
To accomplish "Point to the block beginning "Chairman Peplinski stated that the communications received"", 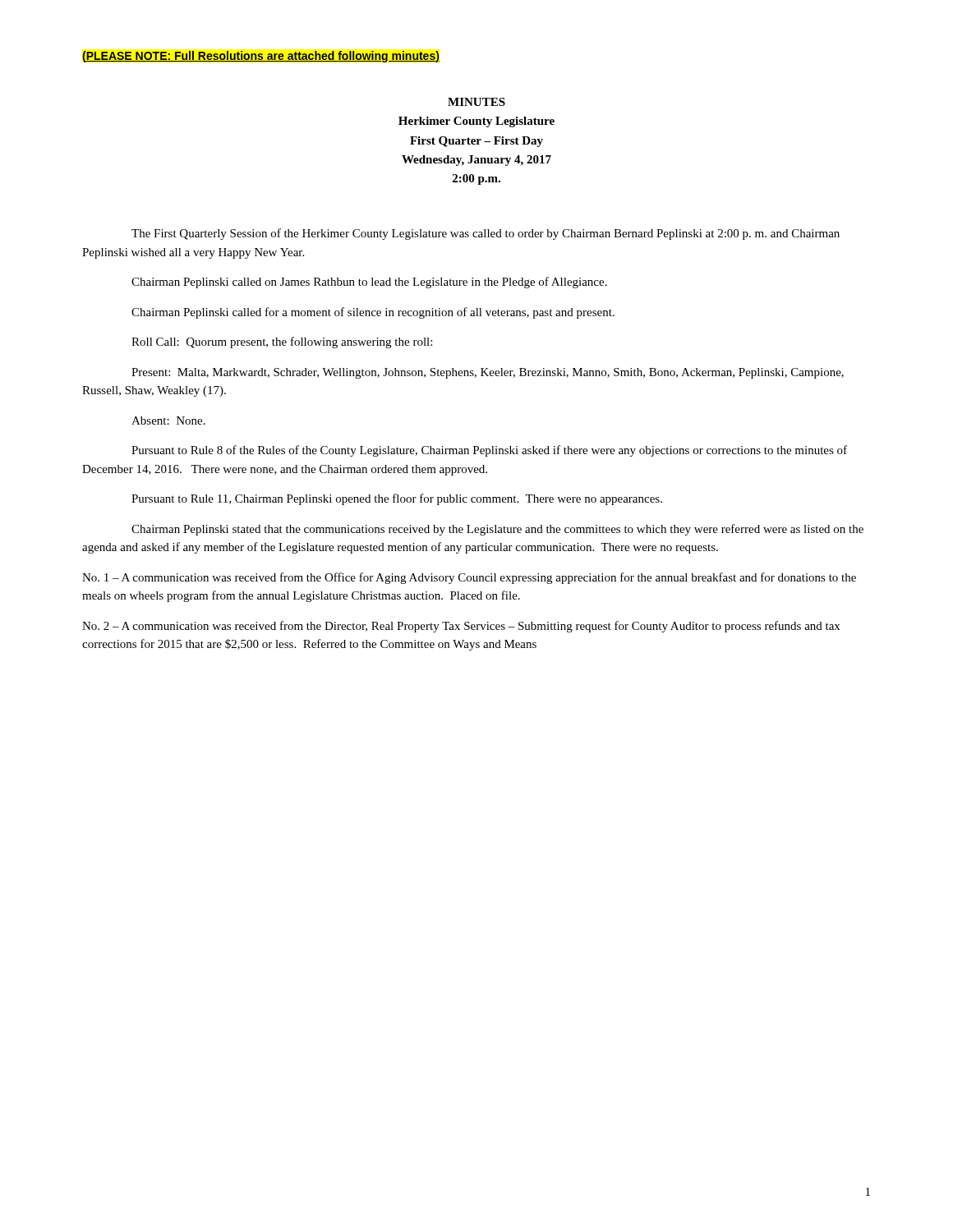I will pos(473,538).
